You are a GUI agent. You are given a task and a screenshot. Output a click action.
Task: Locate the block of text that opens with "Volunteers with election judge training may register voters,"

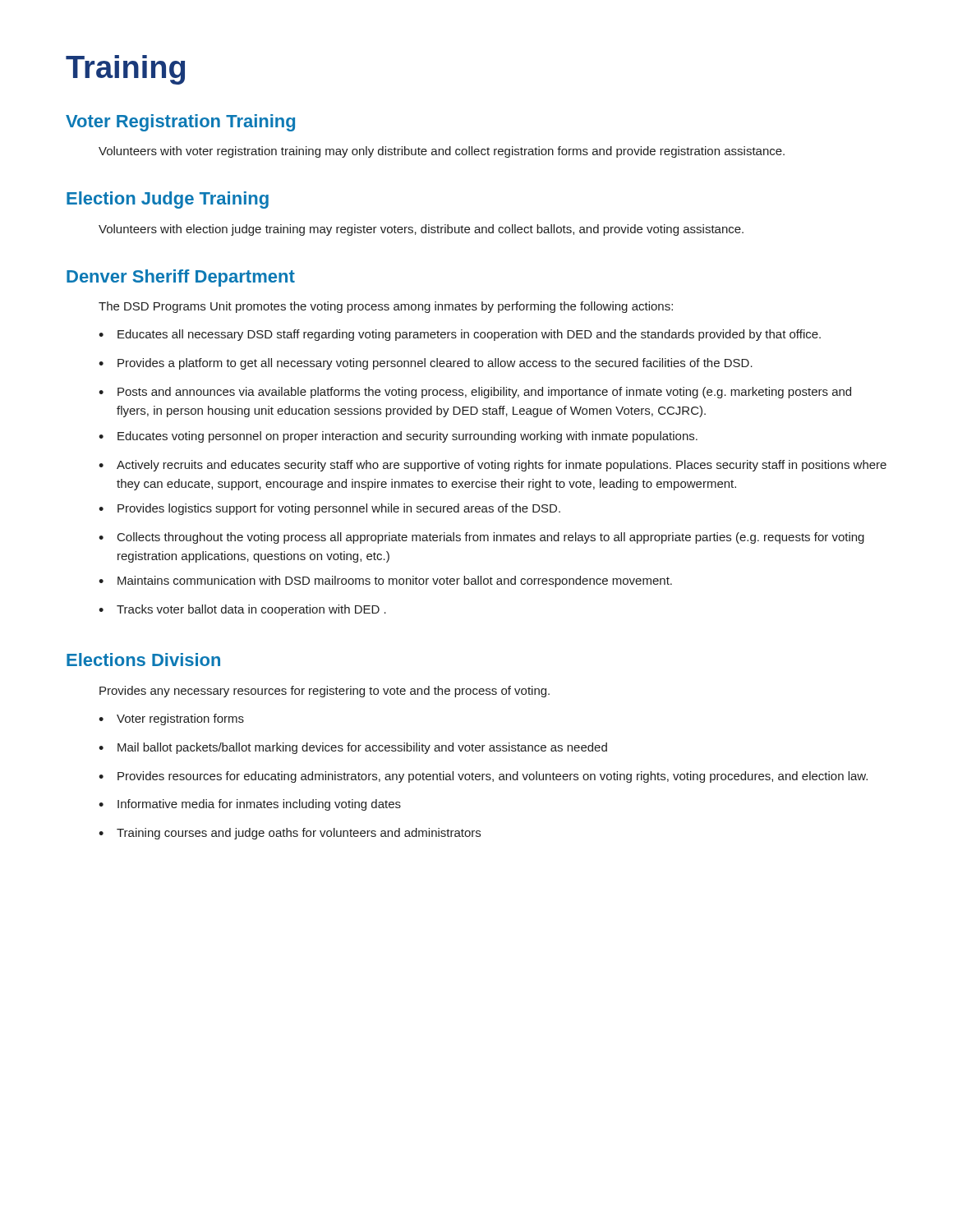coord(422,229)
